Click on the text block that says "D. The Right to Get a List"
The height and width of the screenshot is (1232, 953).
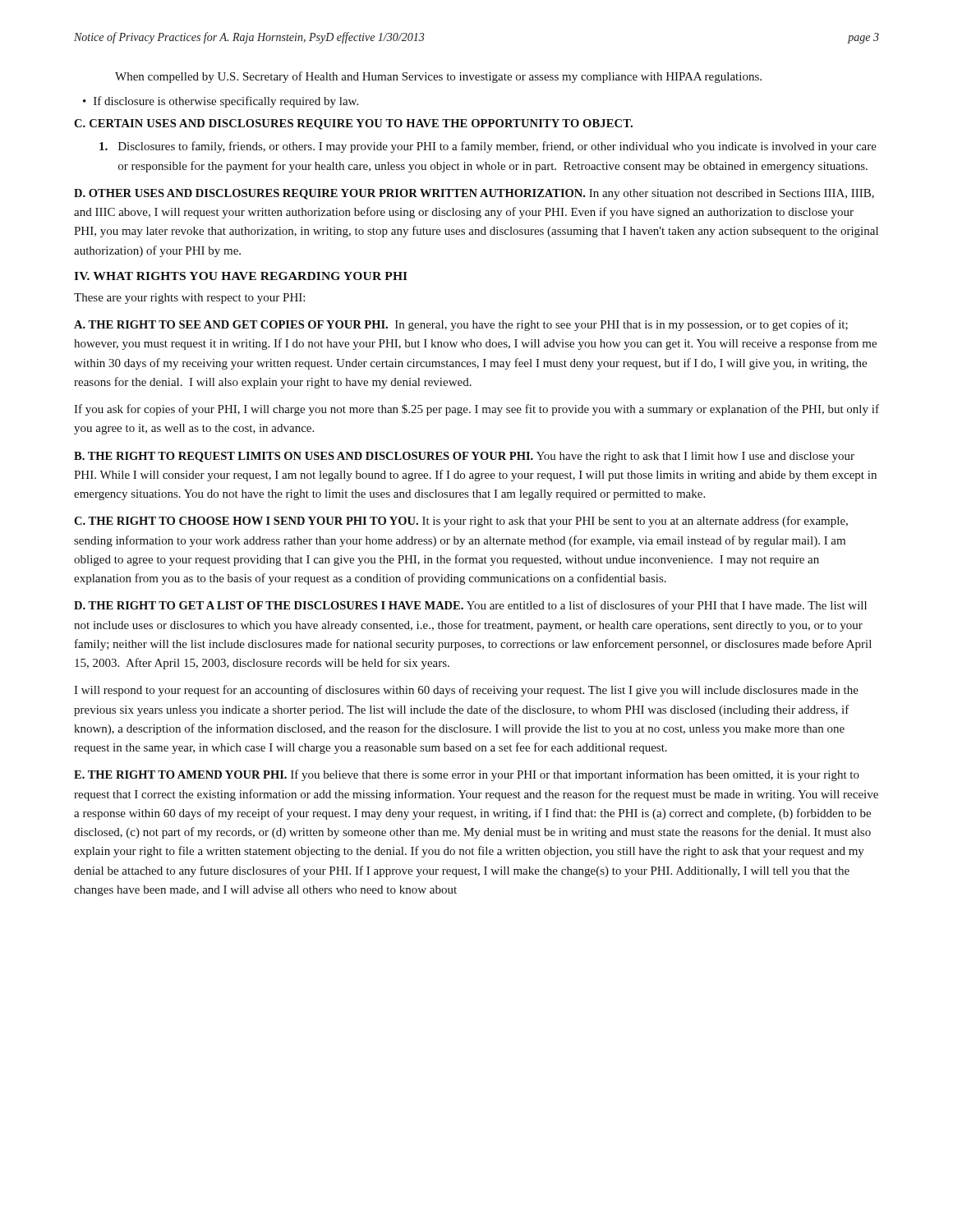473,634
